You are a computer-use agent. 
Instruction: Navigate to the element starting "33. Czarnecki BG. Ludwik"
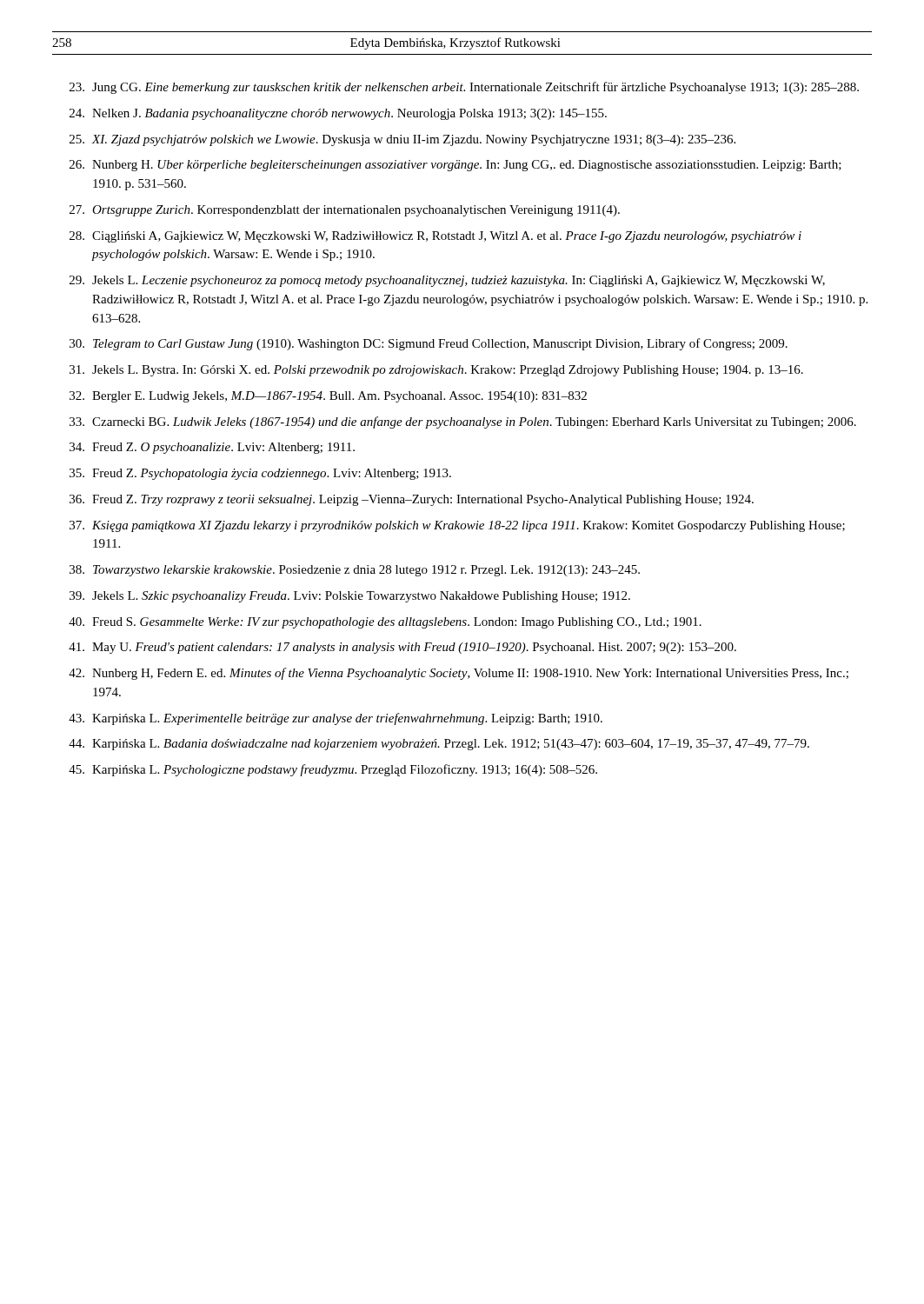(x=462, y=422)
